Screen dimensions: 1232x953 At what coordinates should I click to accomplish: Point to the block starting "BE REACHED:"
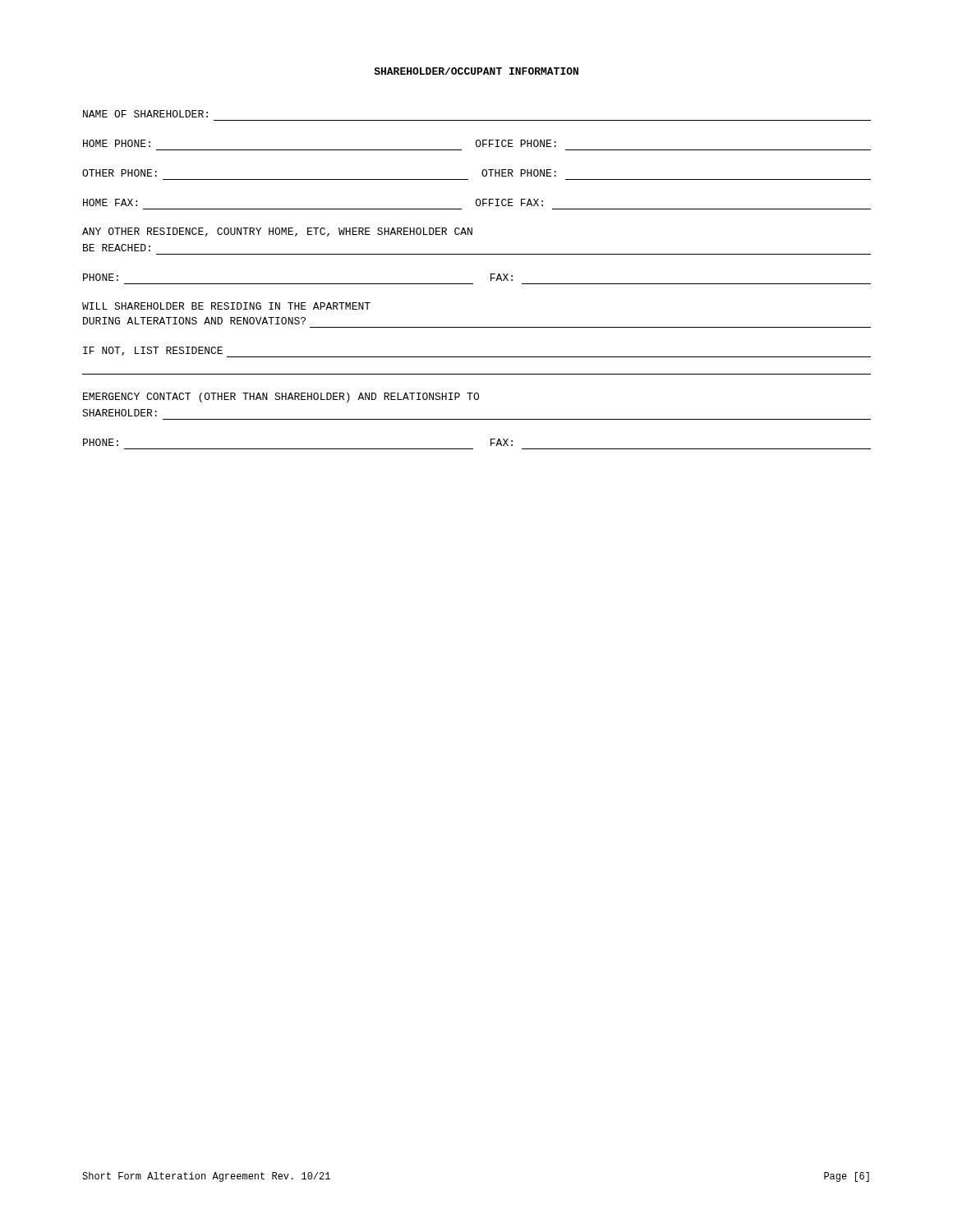[x=476, y=248]
